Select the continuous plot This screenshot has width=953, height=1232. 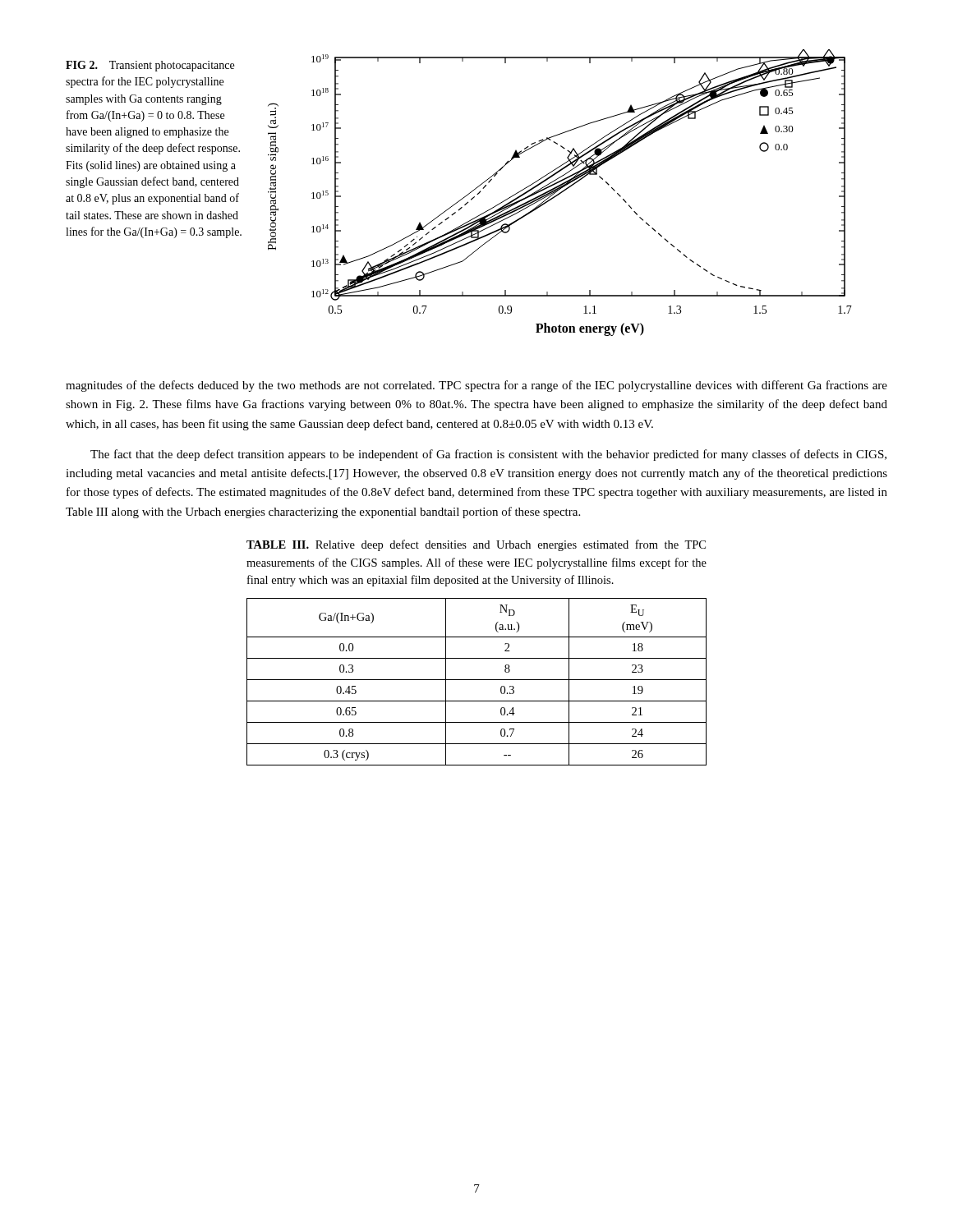click(574, 203)
